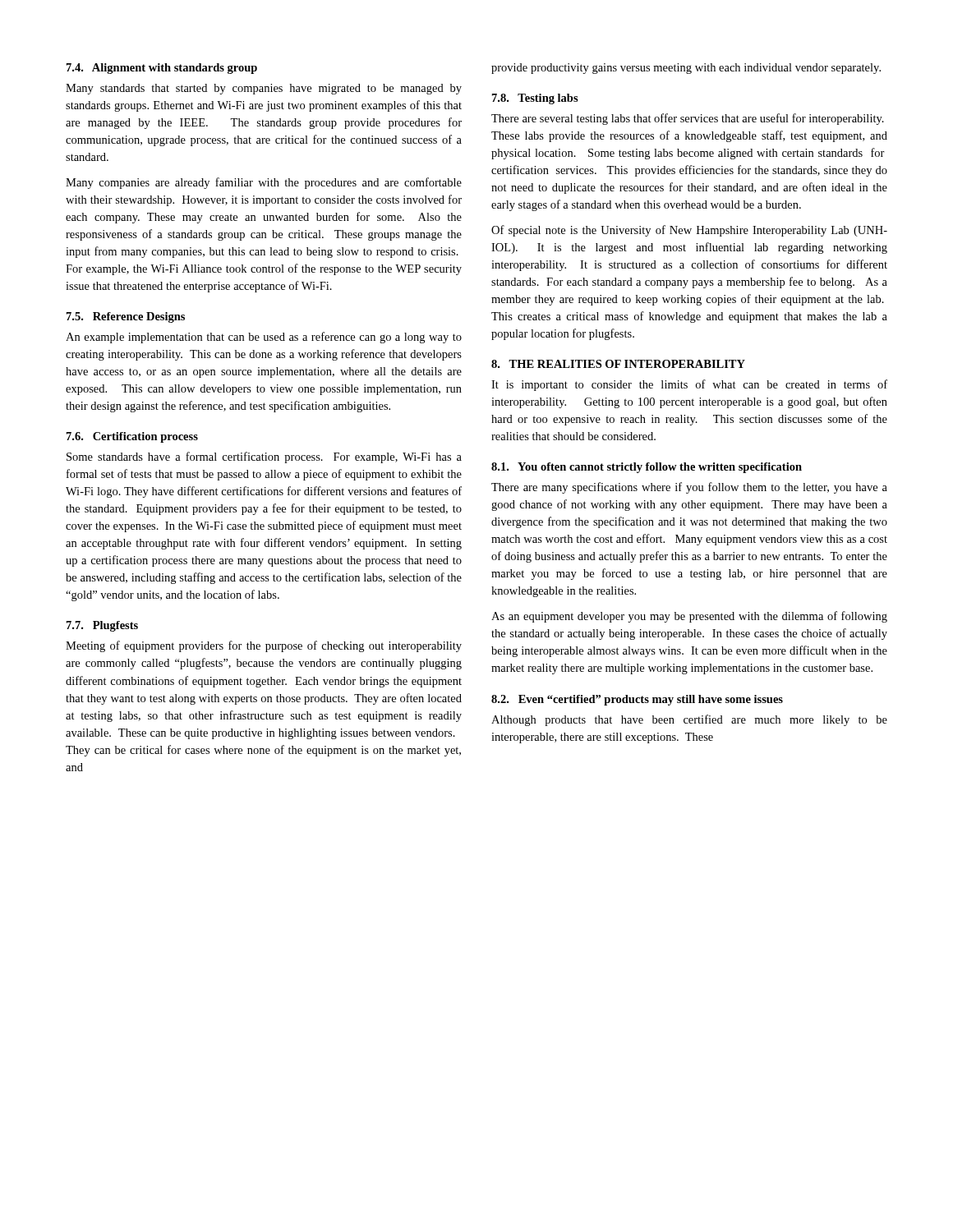Image resolution: width=953 pixels, height=1232 pixels.
Task: Select the block starting "7.5. Reference Designs"
Action: pos(126,316)
